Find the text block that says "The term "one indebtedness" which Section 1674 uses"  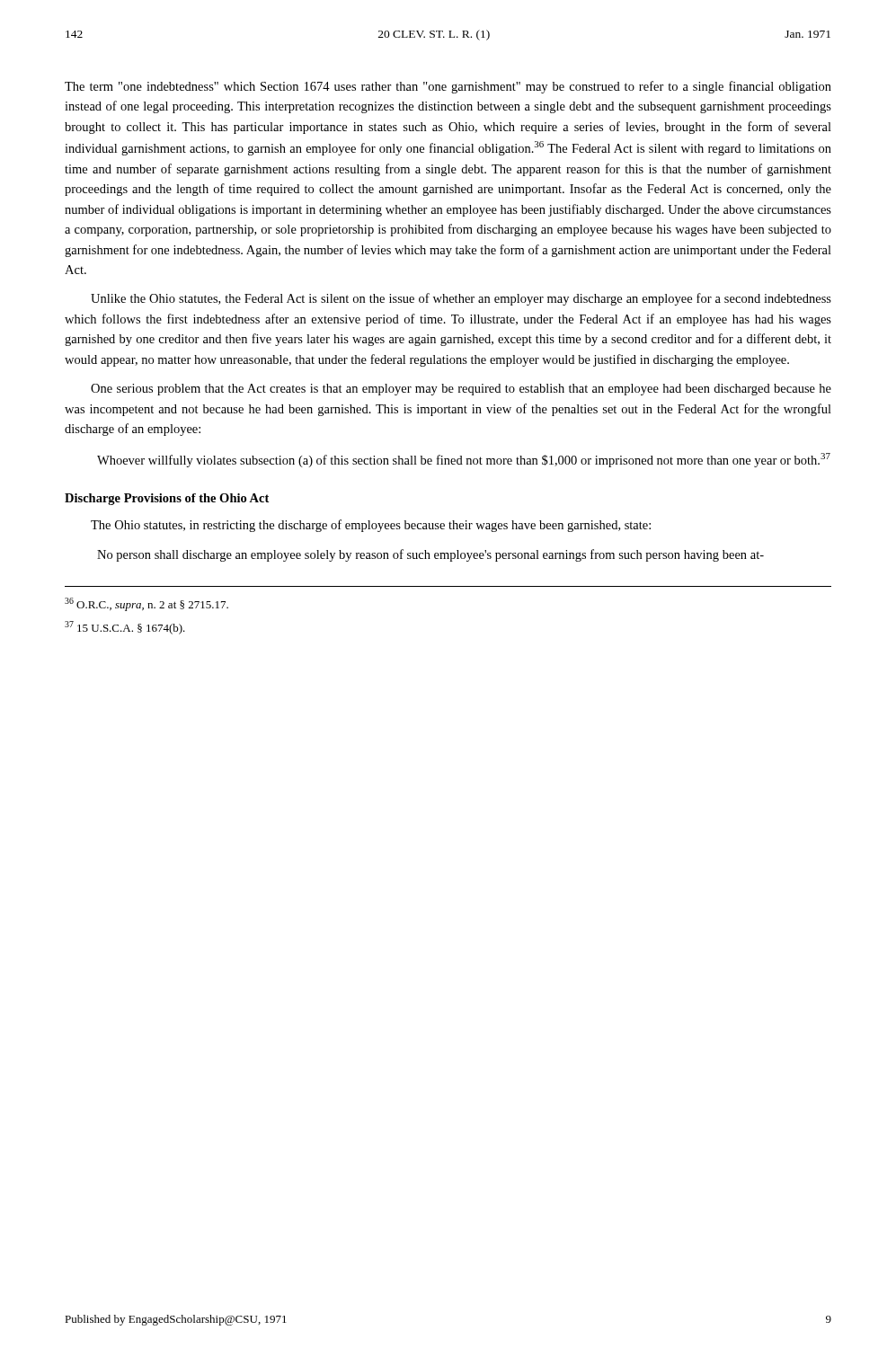[448, 178]
